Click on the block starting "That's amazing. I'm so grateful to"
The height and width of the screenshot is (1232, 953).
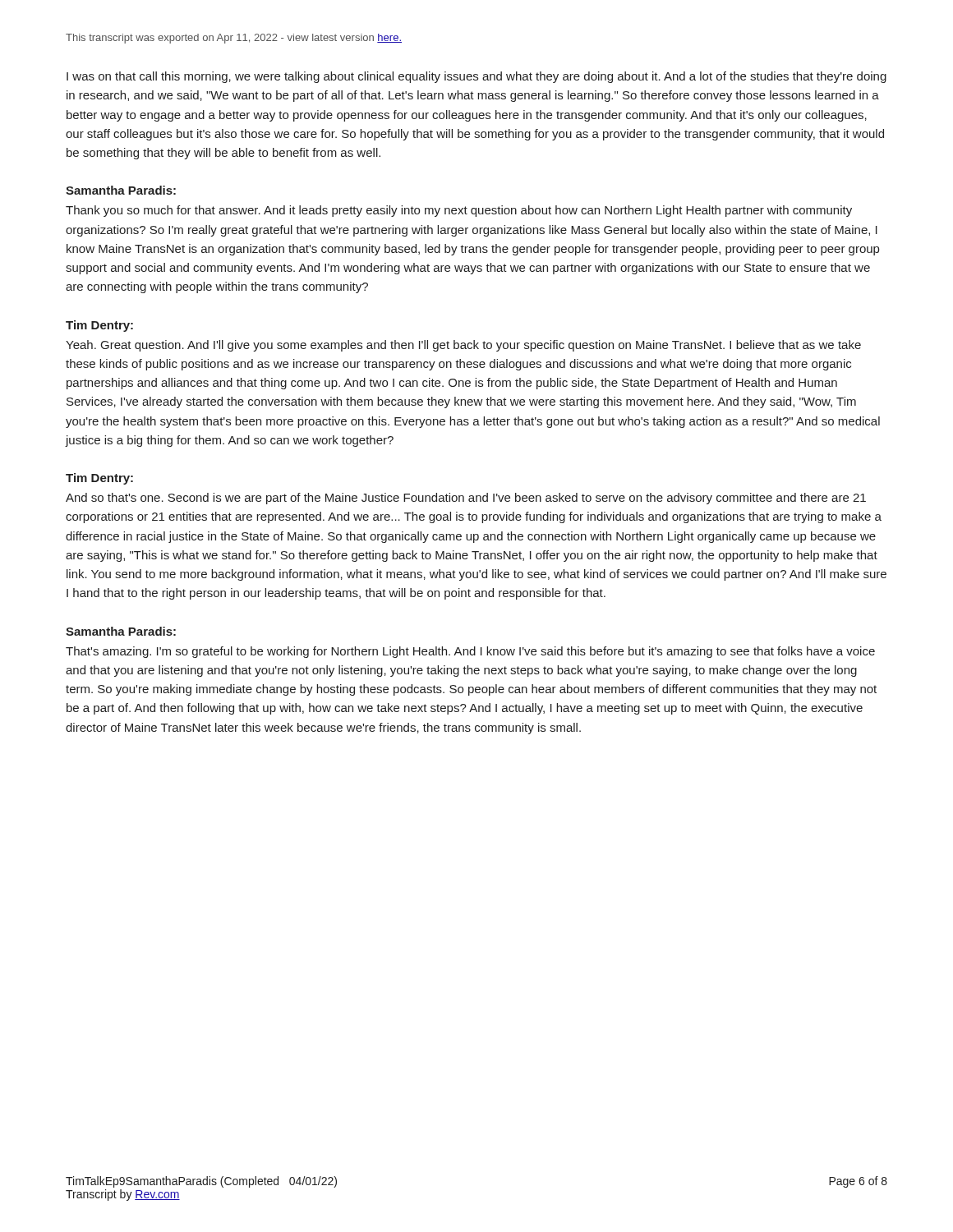(471, 689)
